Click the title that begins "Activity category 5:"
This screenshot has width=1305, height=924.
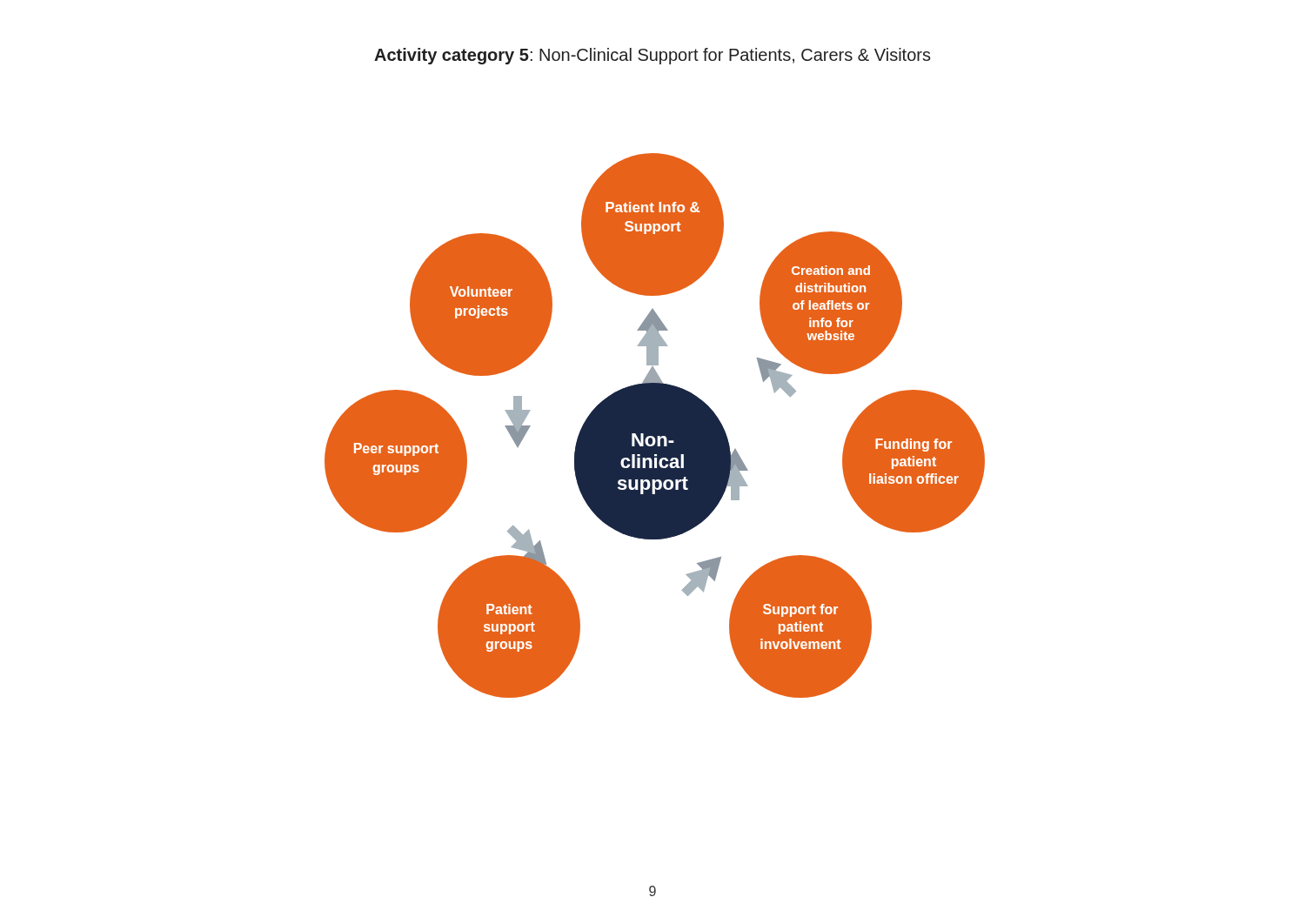tap(652, 55)
